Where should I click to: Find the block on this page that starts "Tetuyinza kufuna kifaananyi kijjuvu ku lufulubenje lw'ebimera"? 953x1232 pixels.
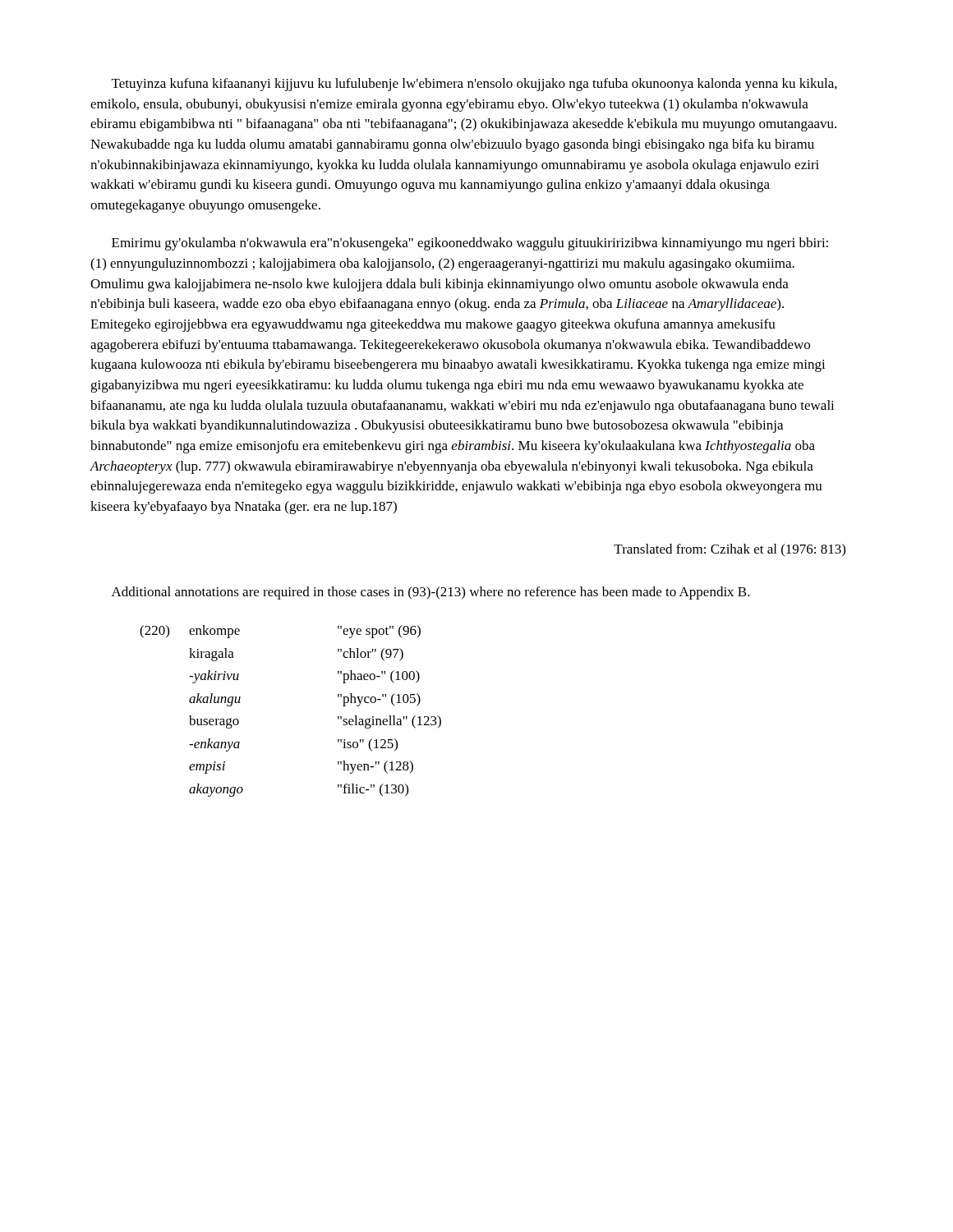point(464,144)
